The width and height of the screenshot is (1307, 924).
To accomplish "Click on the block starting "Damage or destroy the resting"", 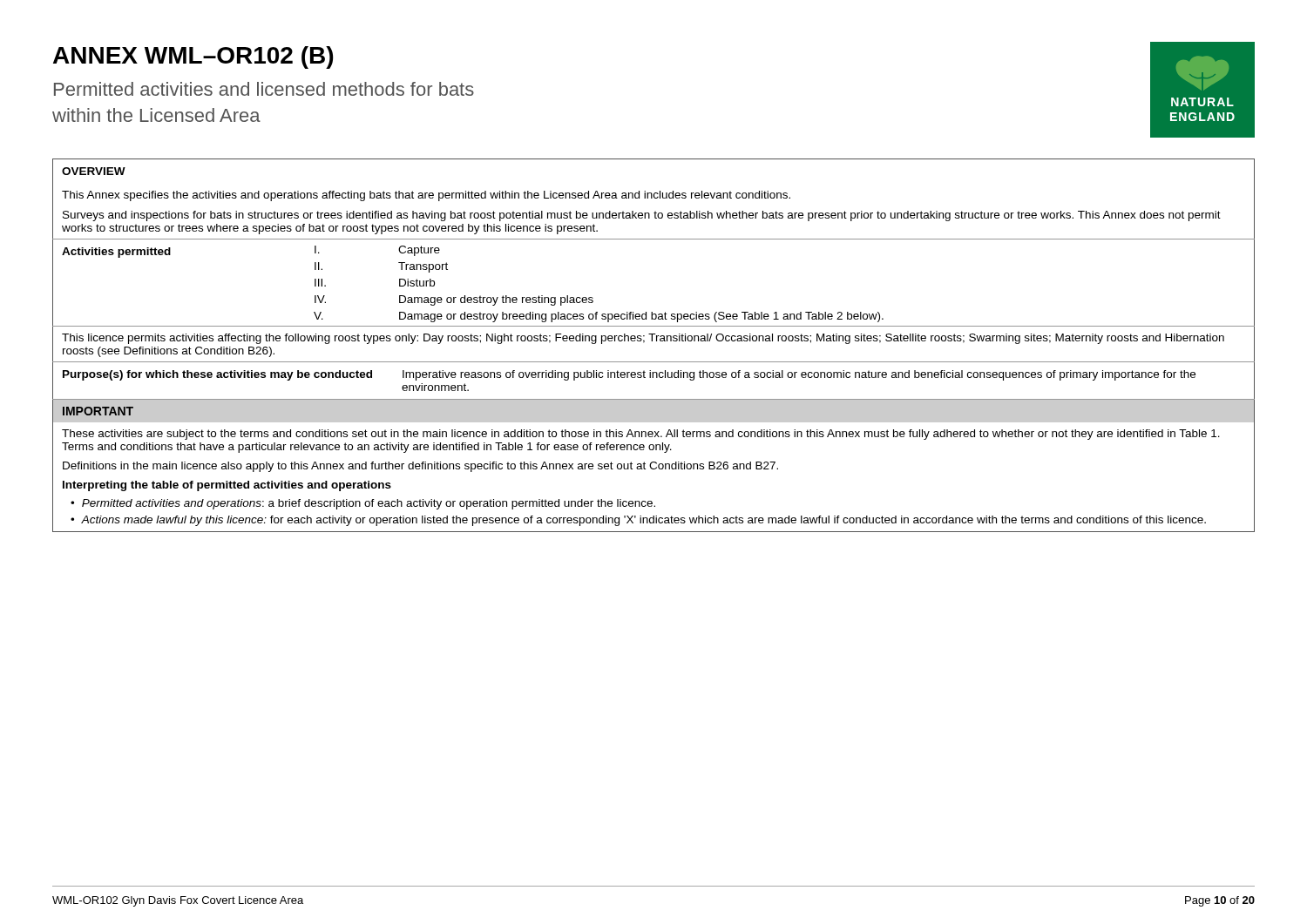I will point(496,299).
